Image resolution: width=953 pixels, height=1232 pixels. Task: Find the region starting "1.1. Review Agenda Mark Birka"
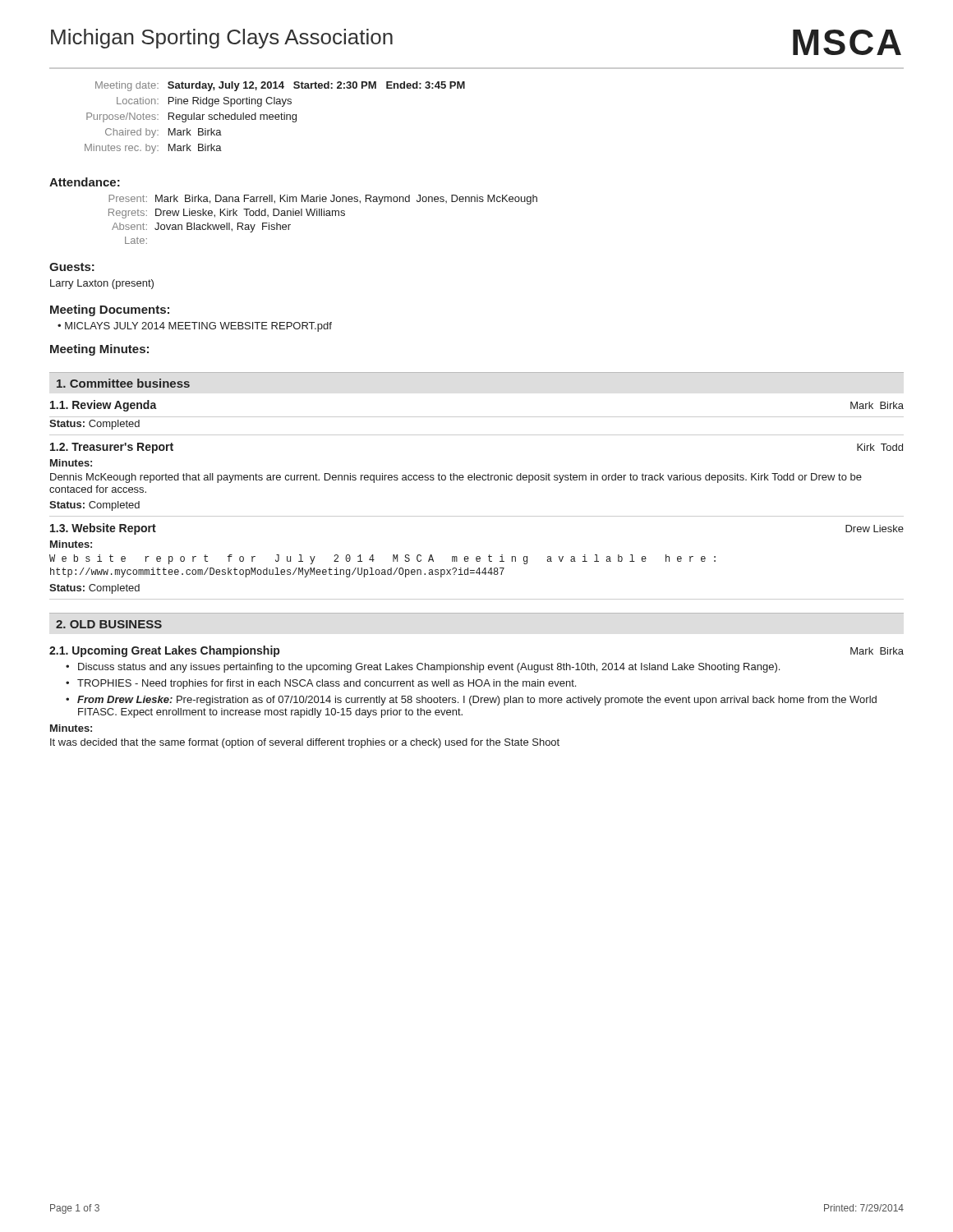[476, 405]
